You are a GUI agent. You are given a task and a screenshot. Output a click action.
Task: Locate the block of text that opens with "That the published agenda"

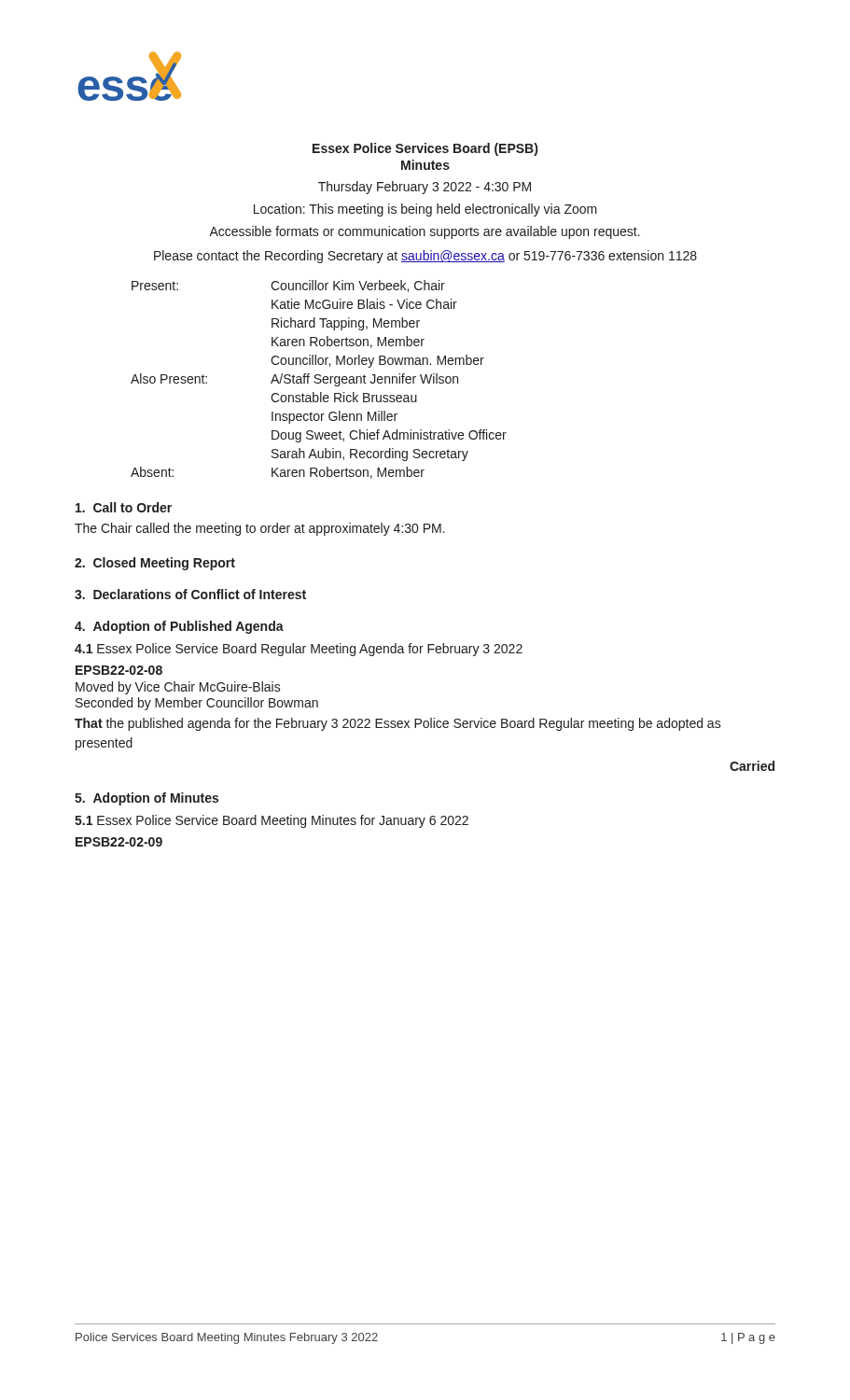(x=398, y=734)
